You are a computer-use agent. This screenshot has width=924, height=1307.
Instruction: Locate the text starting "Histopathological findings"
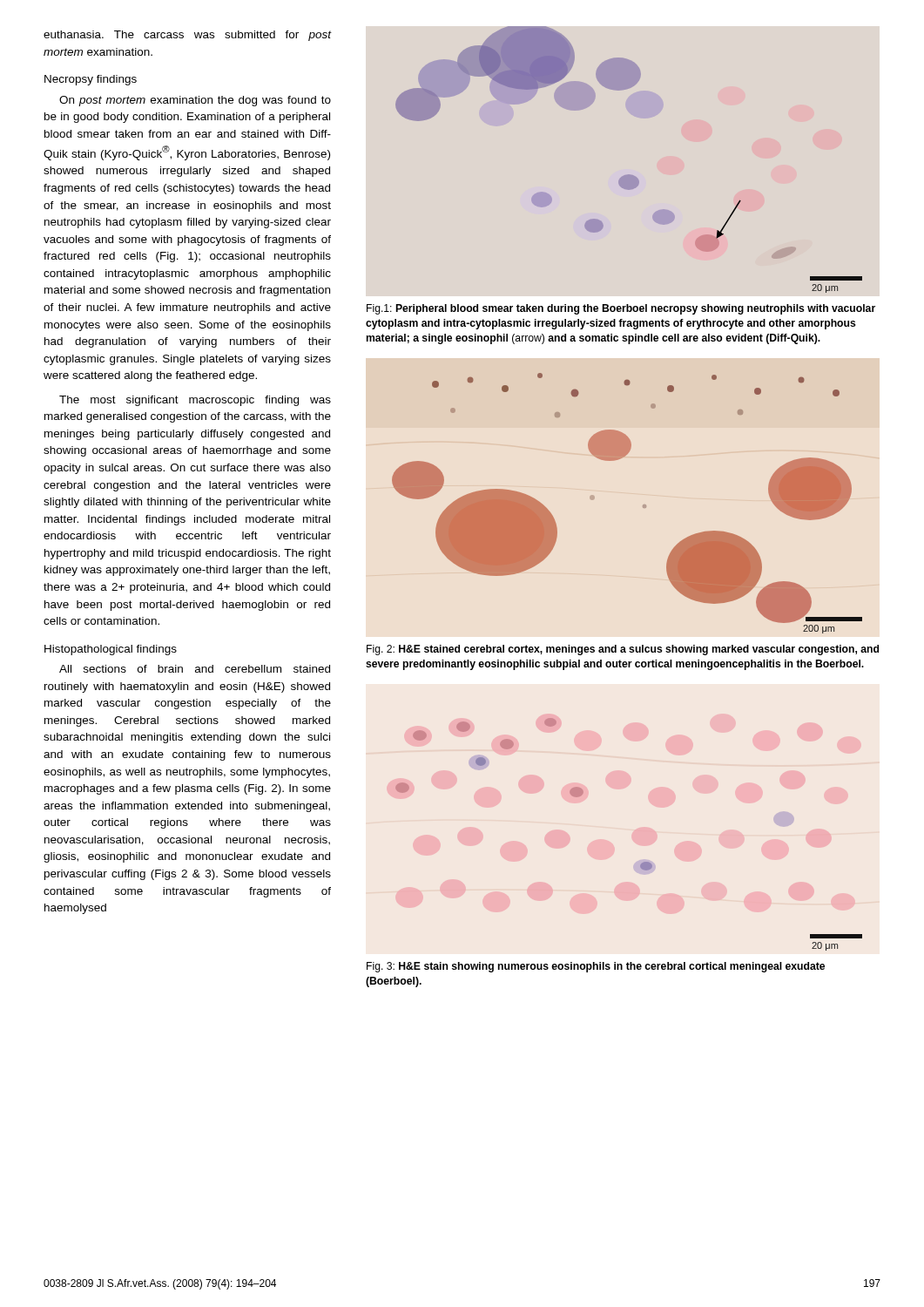[x=187, y=649]
